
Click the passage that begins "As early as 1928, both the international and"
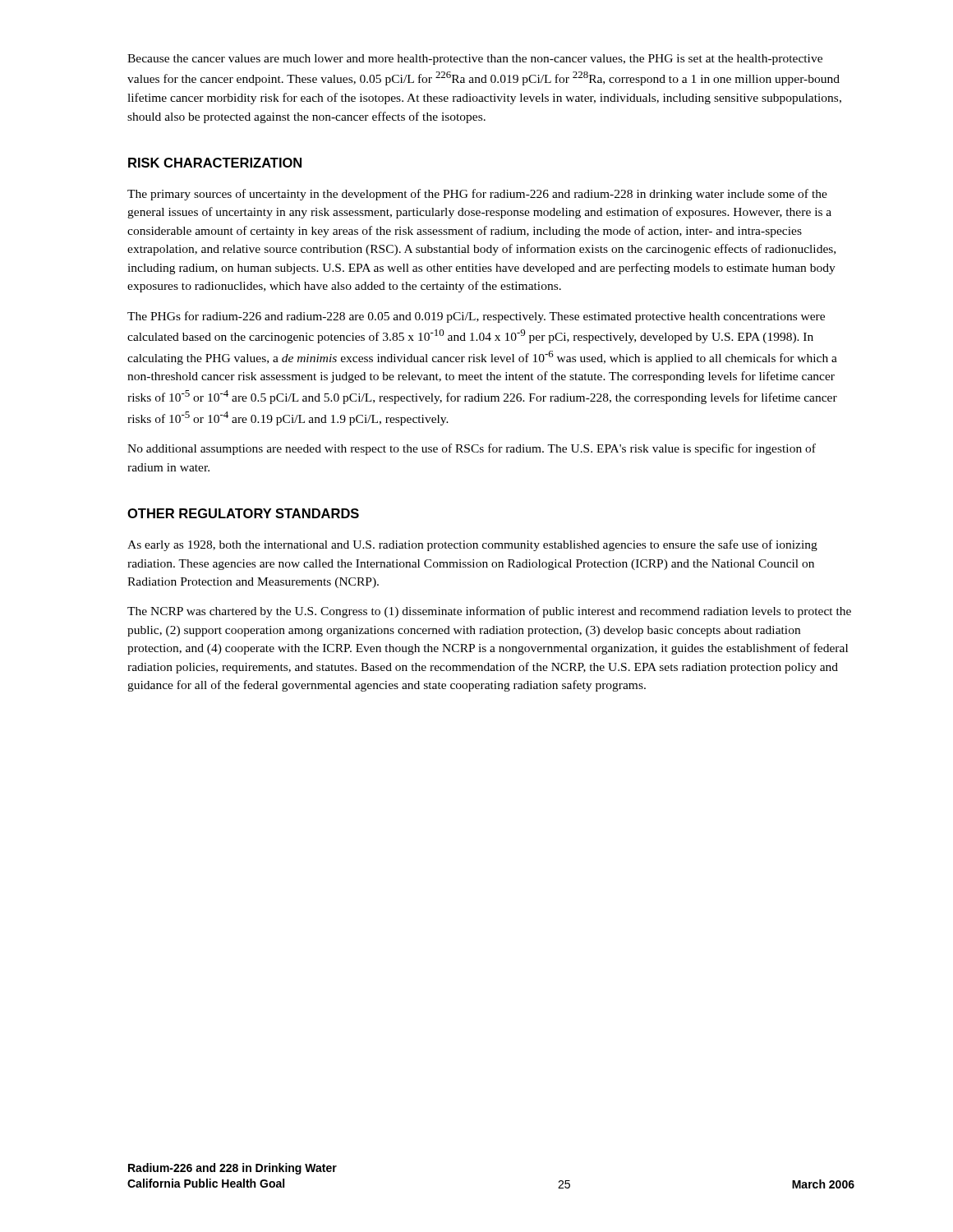(491, 563)
